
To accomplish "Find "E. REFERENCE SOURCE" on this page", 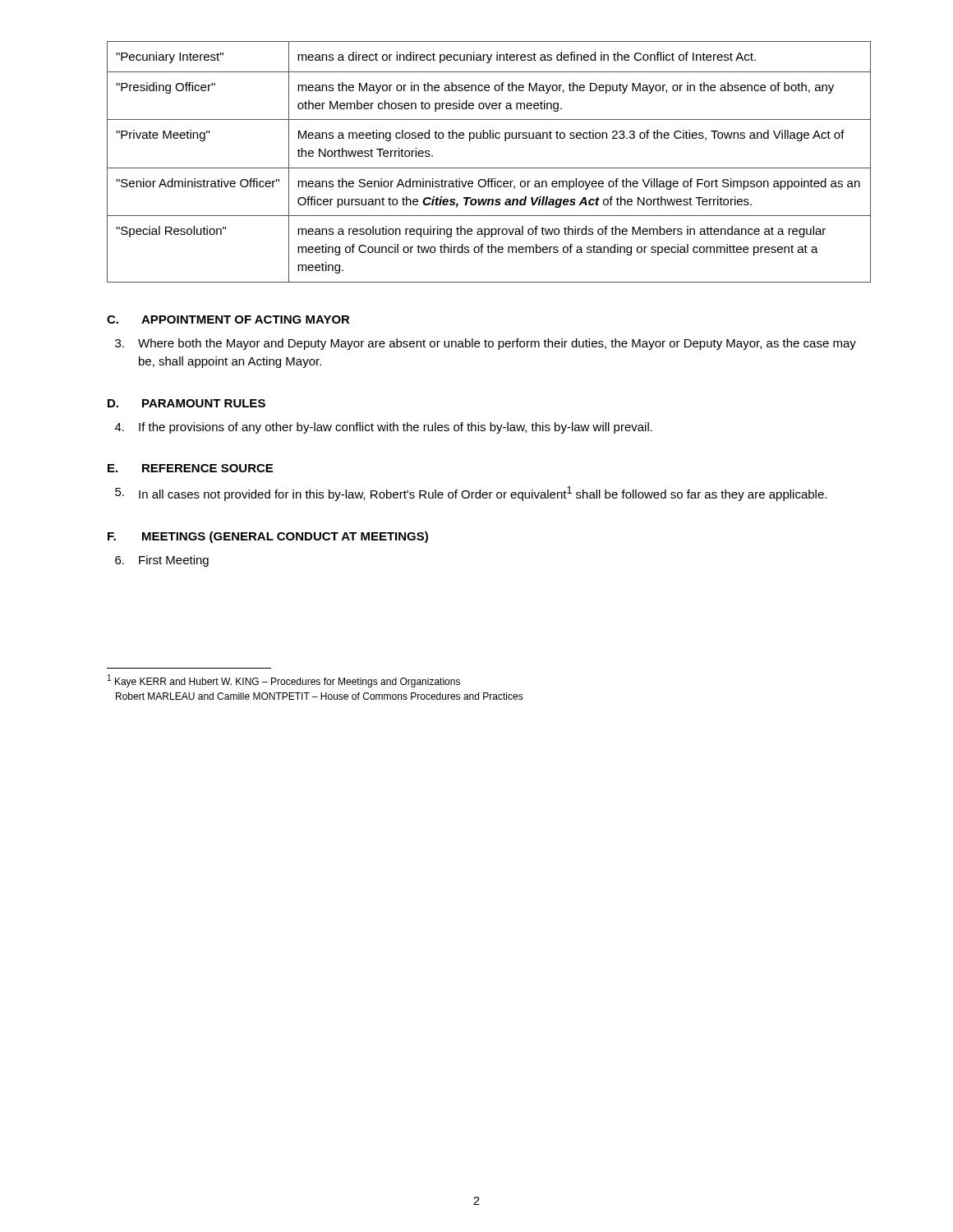I will [x=190, y=468].
